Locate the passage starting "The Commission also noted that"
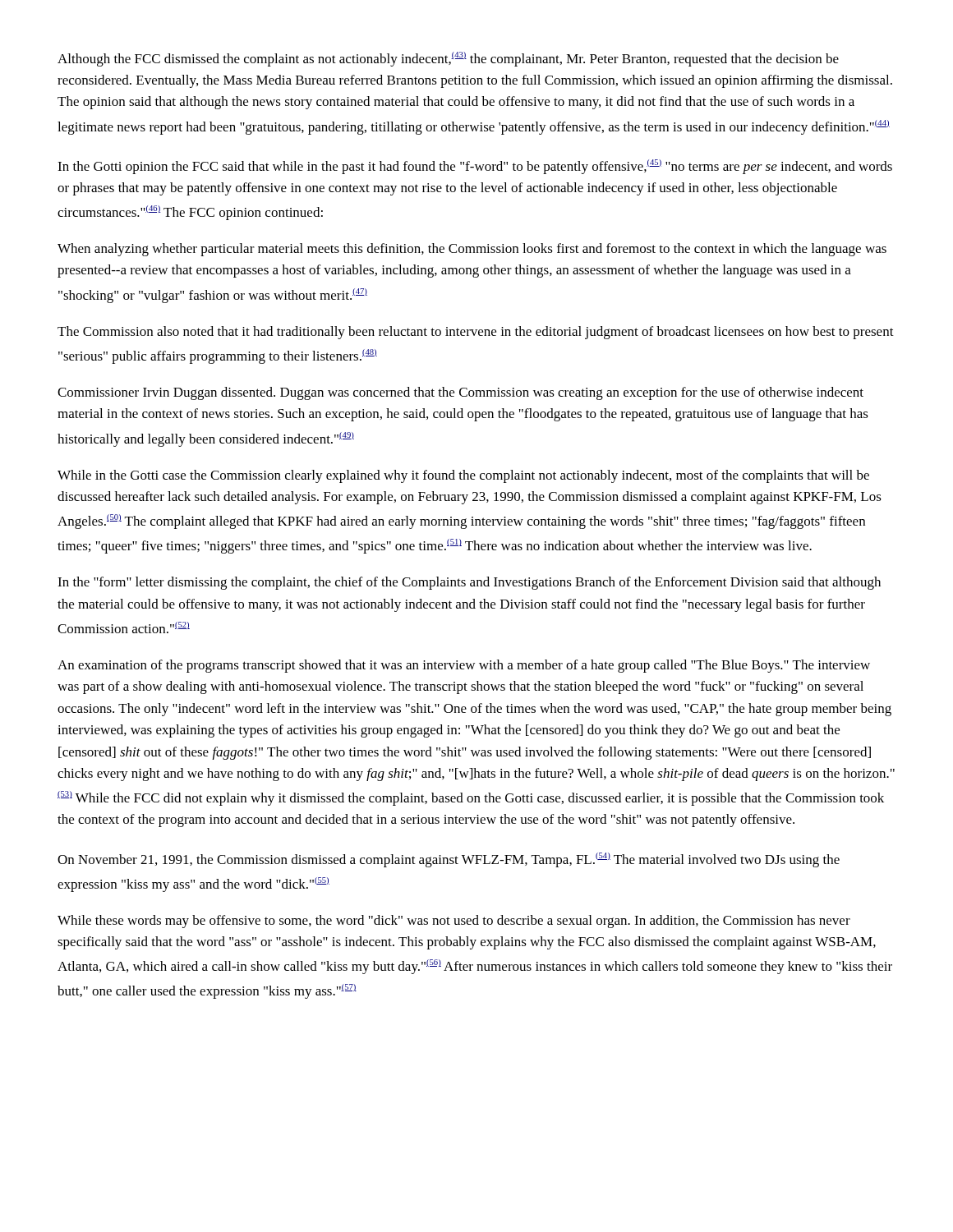The width and height of the screenshot is (953, 1232). 475,343
